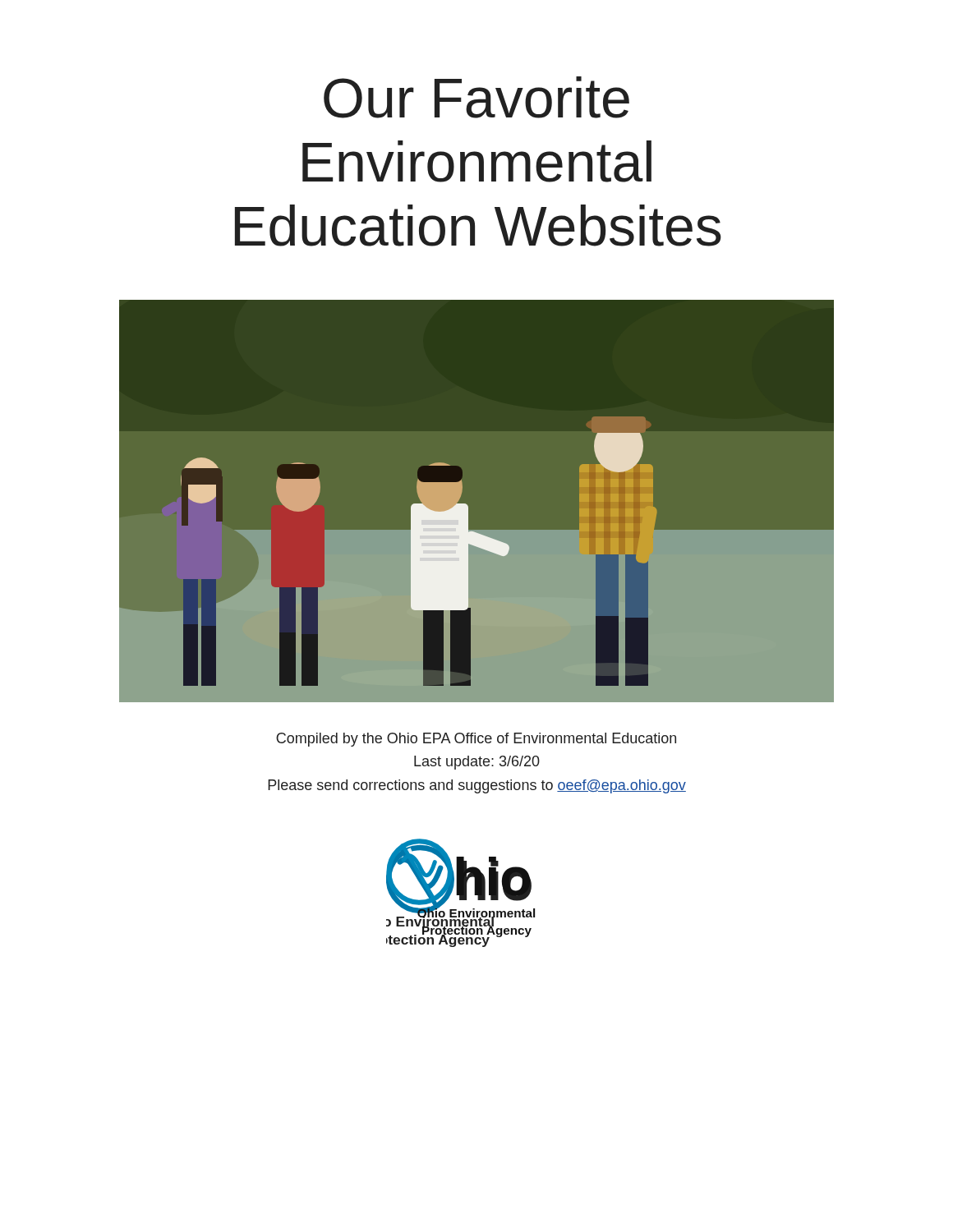Where is the title that starts "Our Favorite EnvironmentalEducation"?

tap(476, 162)
